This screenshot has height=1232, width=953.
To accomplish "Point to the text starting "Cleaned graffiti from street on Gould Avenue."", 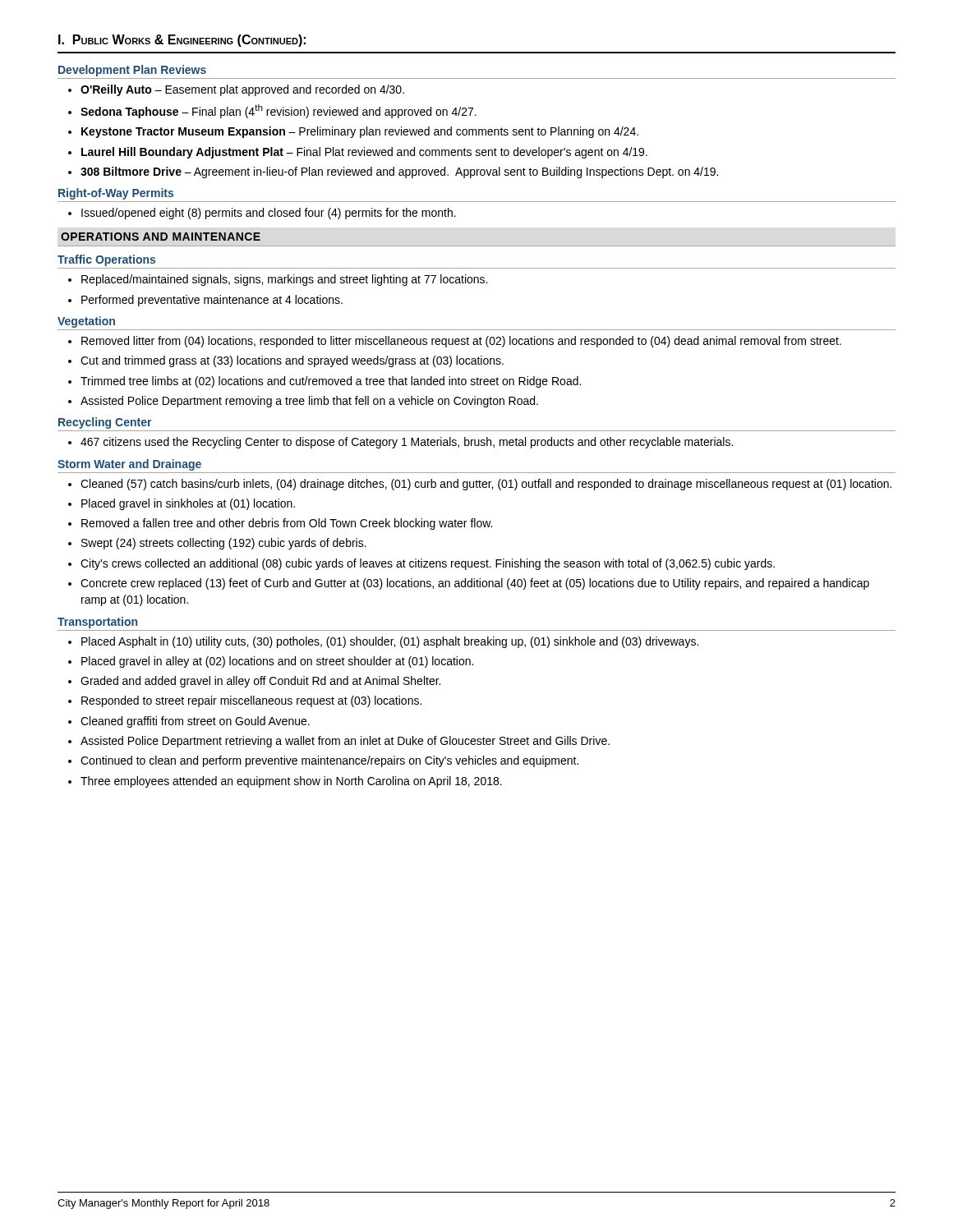I will (x=189, y=722).
